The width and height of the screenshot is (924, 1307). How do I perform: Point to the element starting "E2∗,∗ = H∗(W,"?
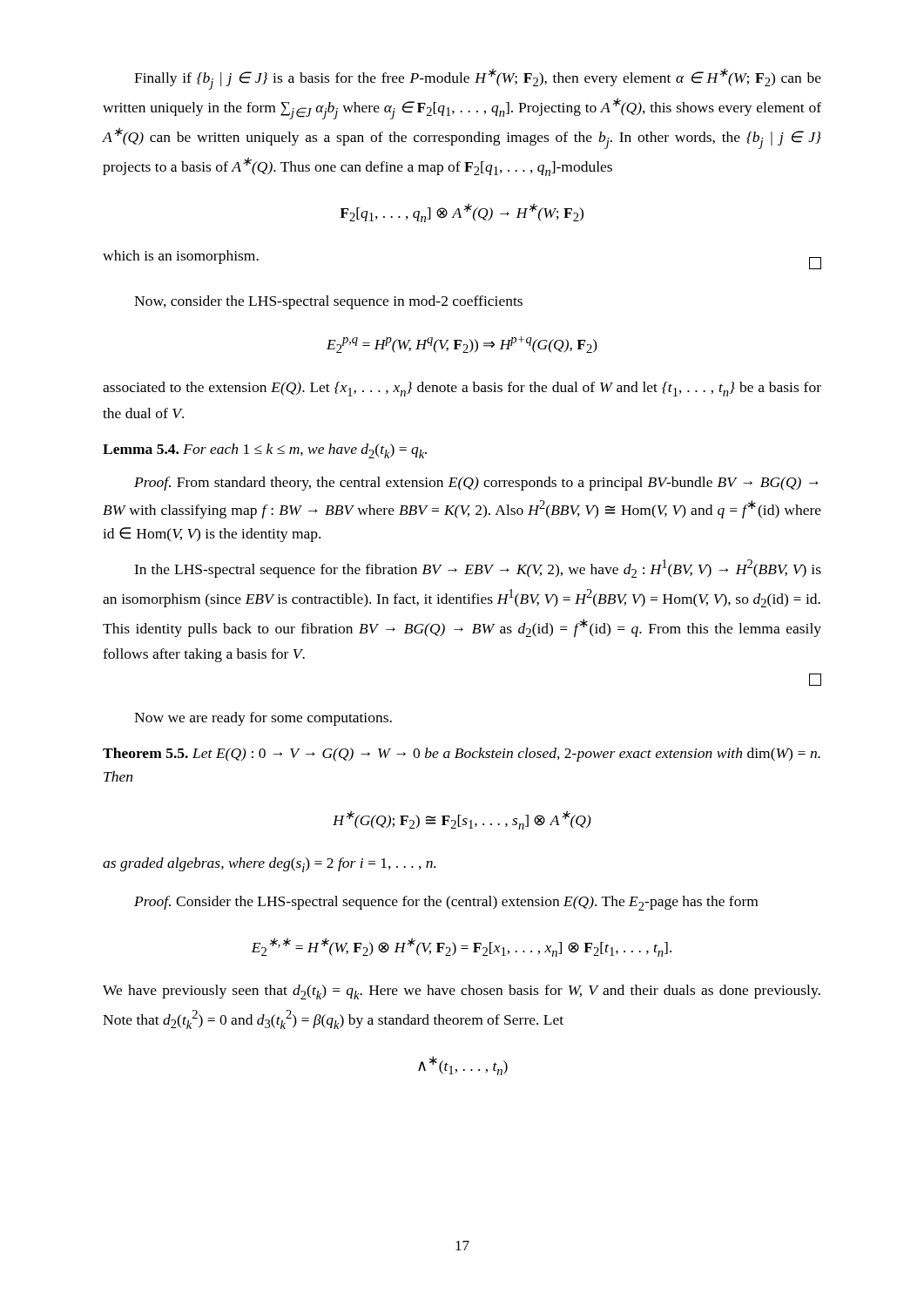[x=462, y=947]
